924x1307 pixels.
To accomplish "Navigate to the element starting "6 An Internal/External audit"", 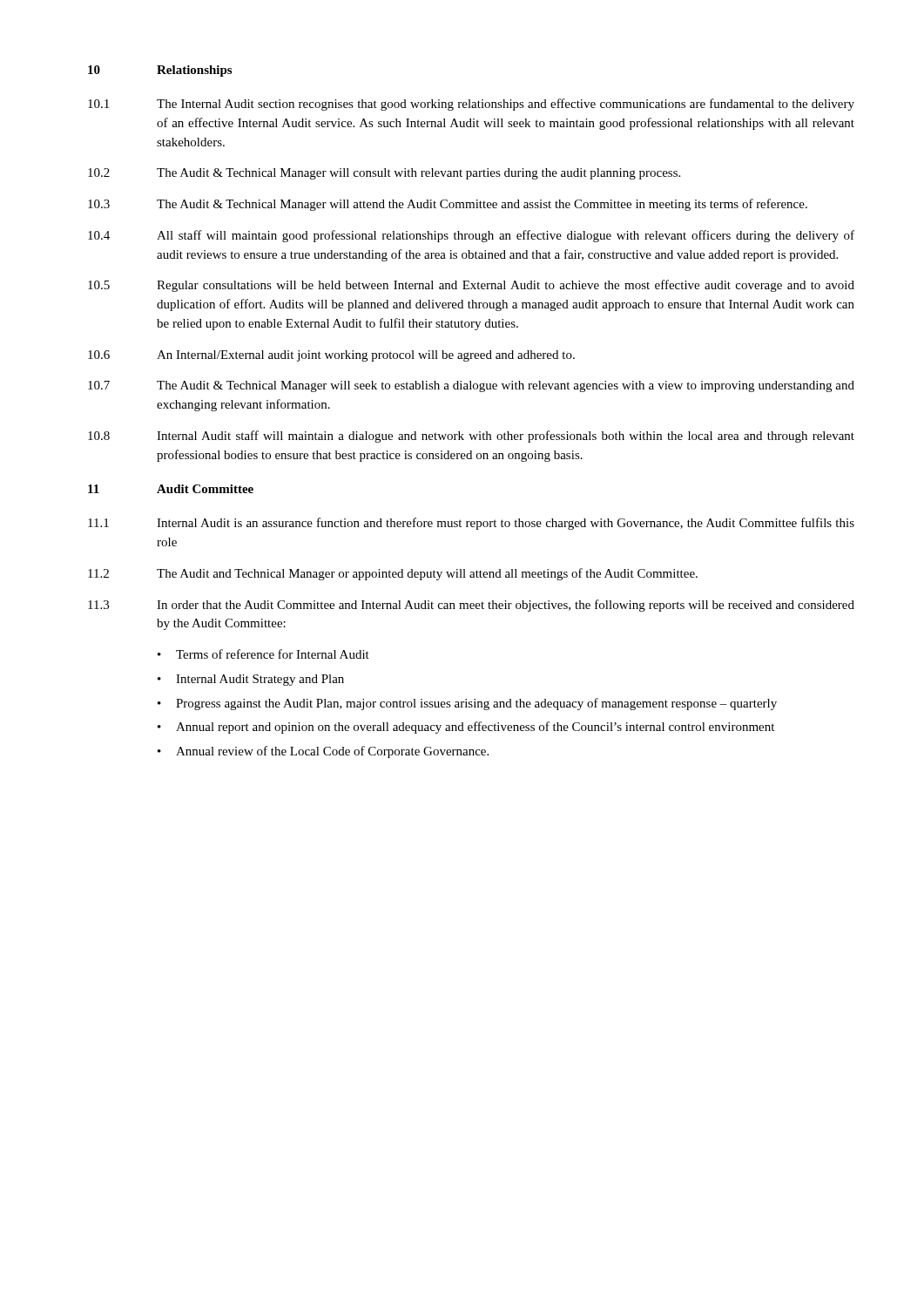I will click(x=471, y=355).
